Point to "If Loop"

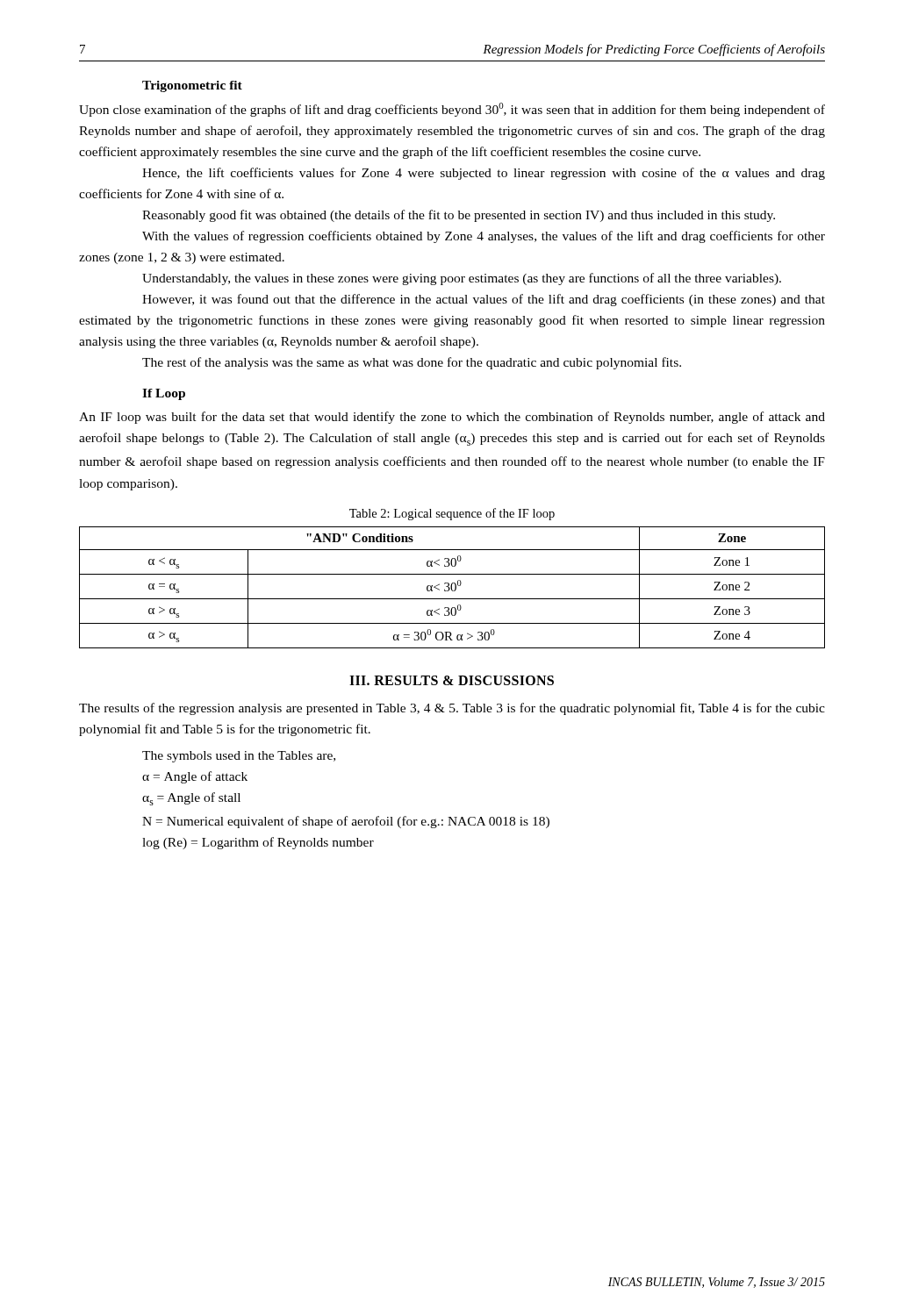click(x=164, y=393)
